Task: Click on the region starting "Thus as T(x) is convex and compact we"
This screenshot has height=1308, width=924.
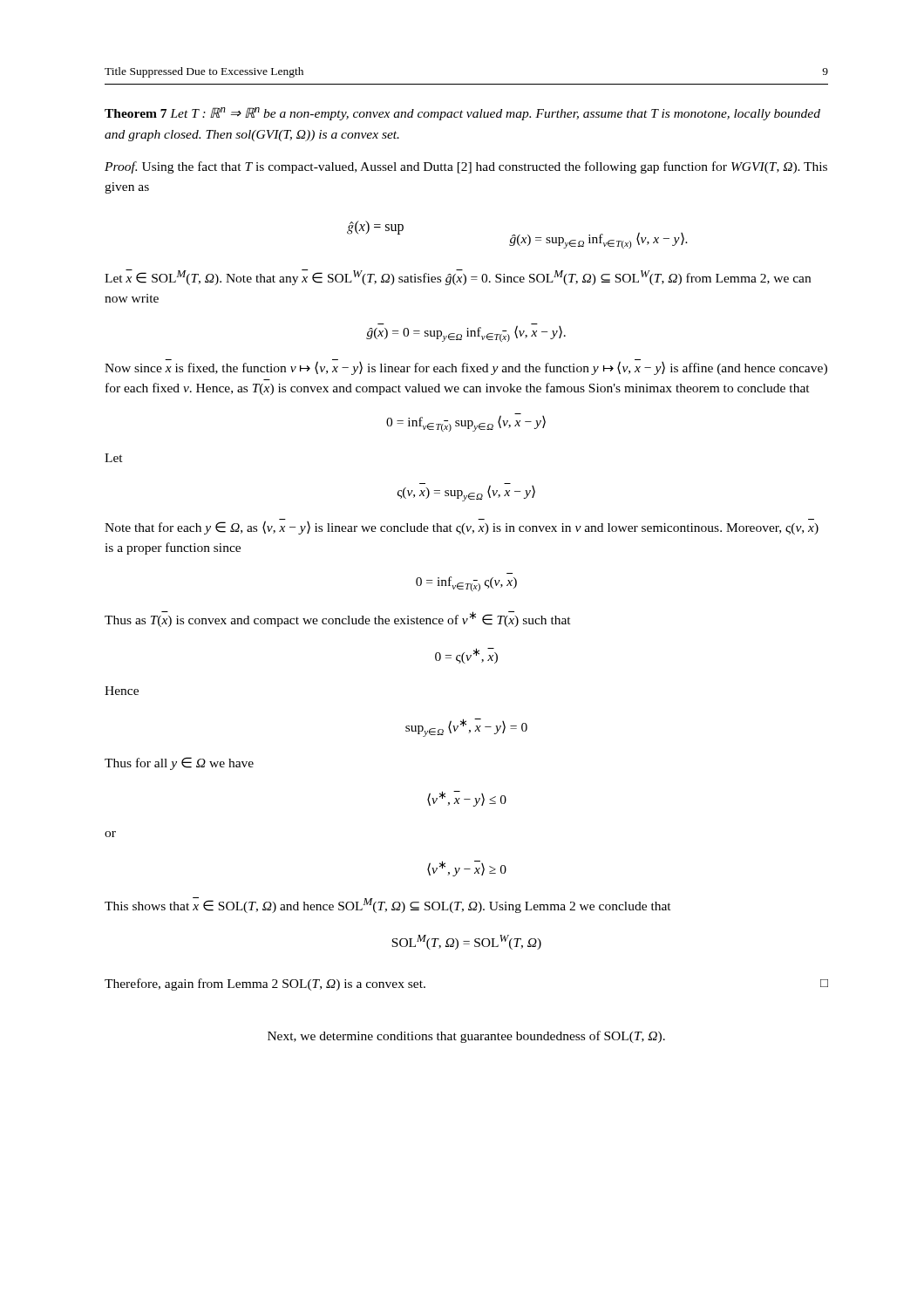Action: point(466,618)
